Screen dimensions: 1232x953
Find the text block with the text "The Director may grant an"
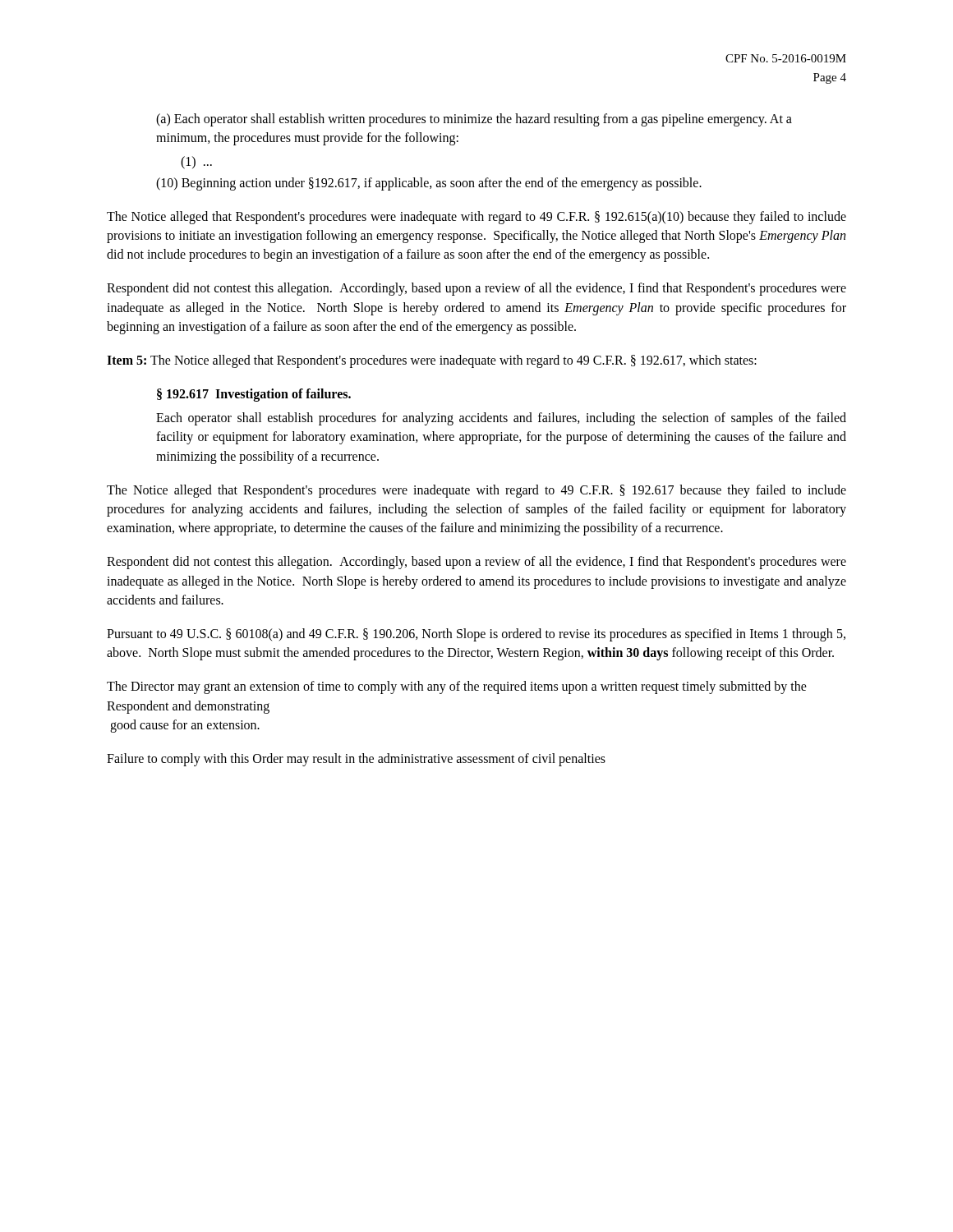[457, 687]
